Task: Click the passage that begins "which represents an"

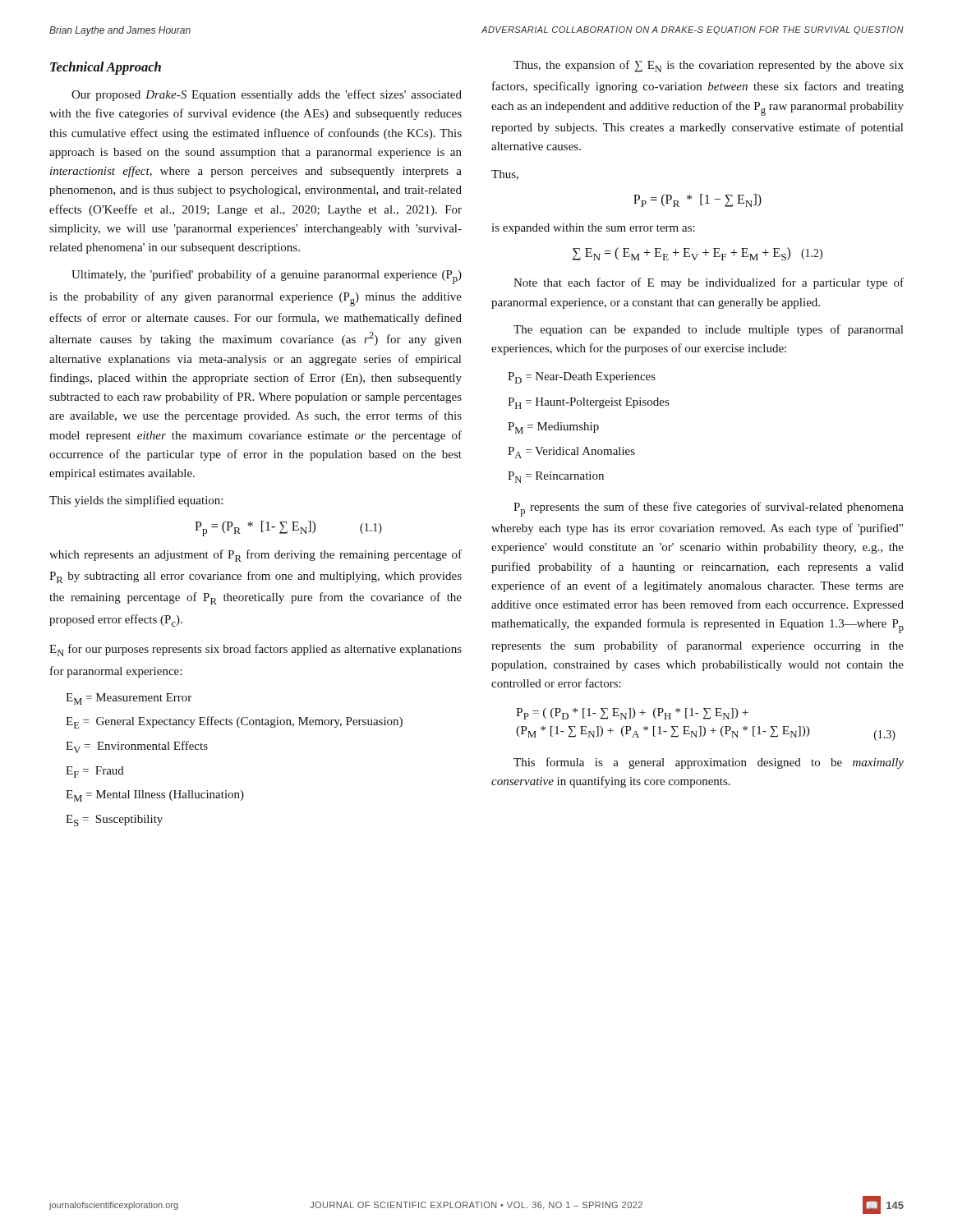Action: click(x=255, y=588)
